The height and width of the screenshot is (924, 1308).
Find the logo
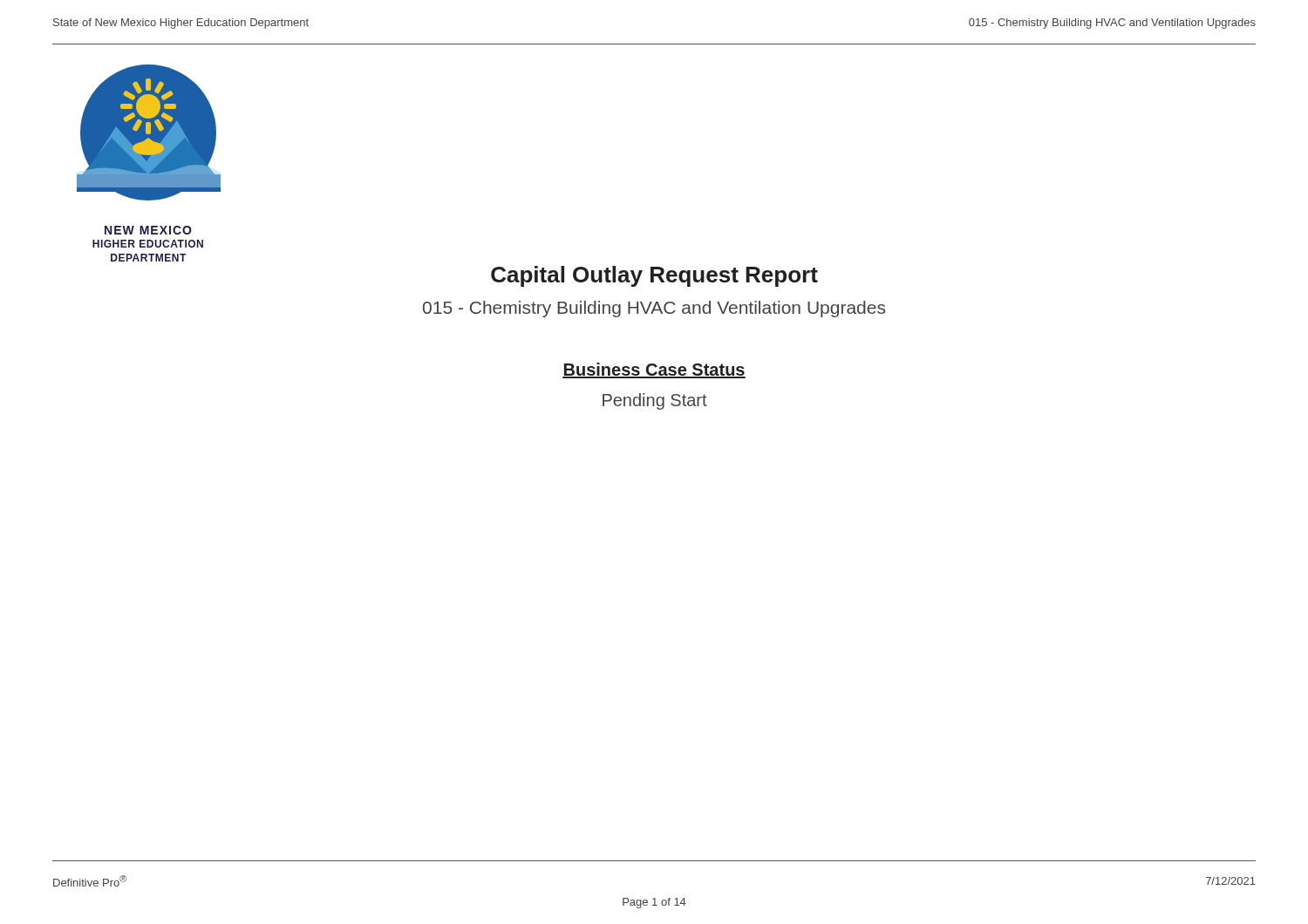[148, 163]
